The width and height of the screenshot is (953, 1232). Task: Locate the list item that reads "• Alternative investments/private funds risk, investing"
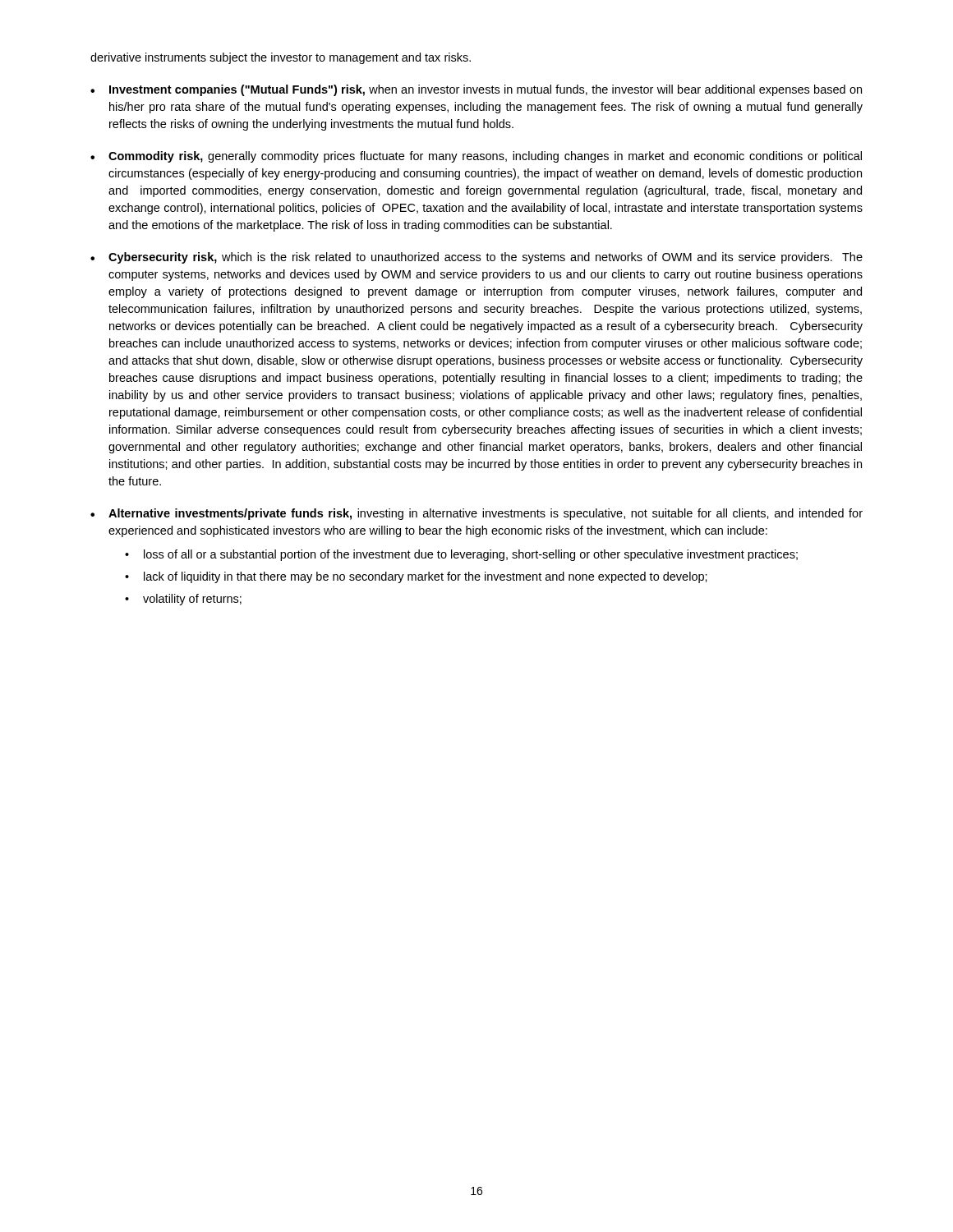click(476, 563)
